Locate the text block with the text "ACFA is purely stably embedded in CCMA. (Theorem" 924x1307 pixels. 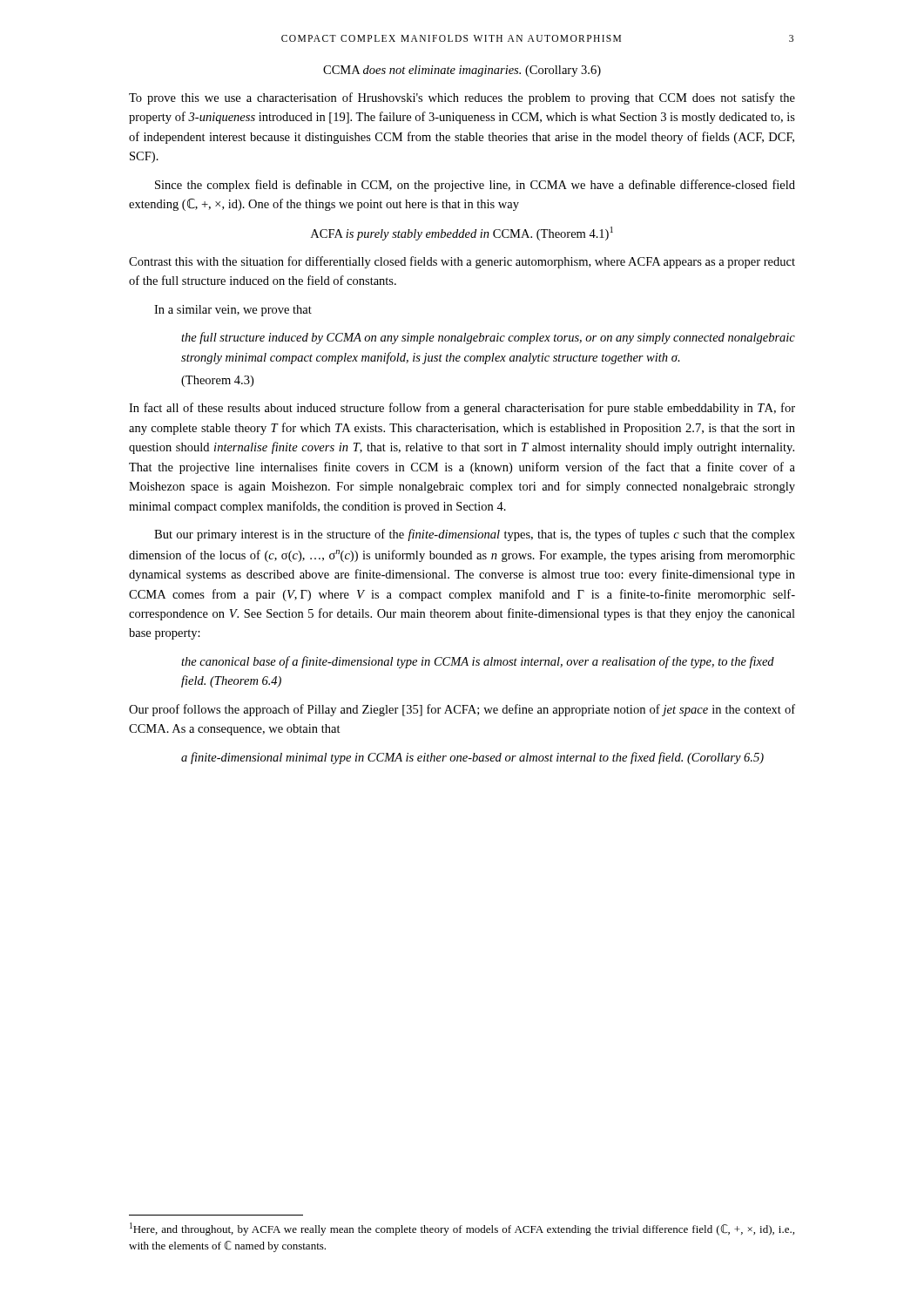[462, 232]
